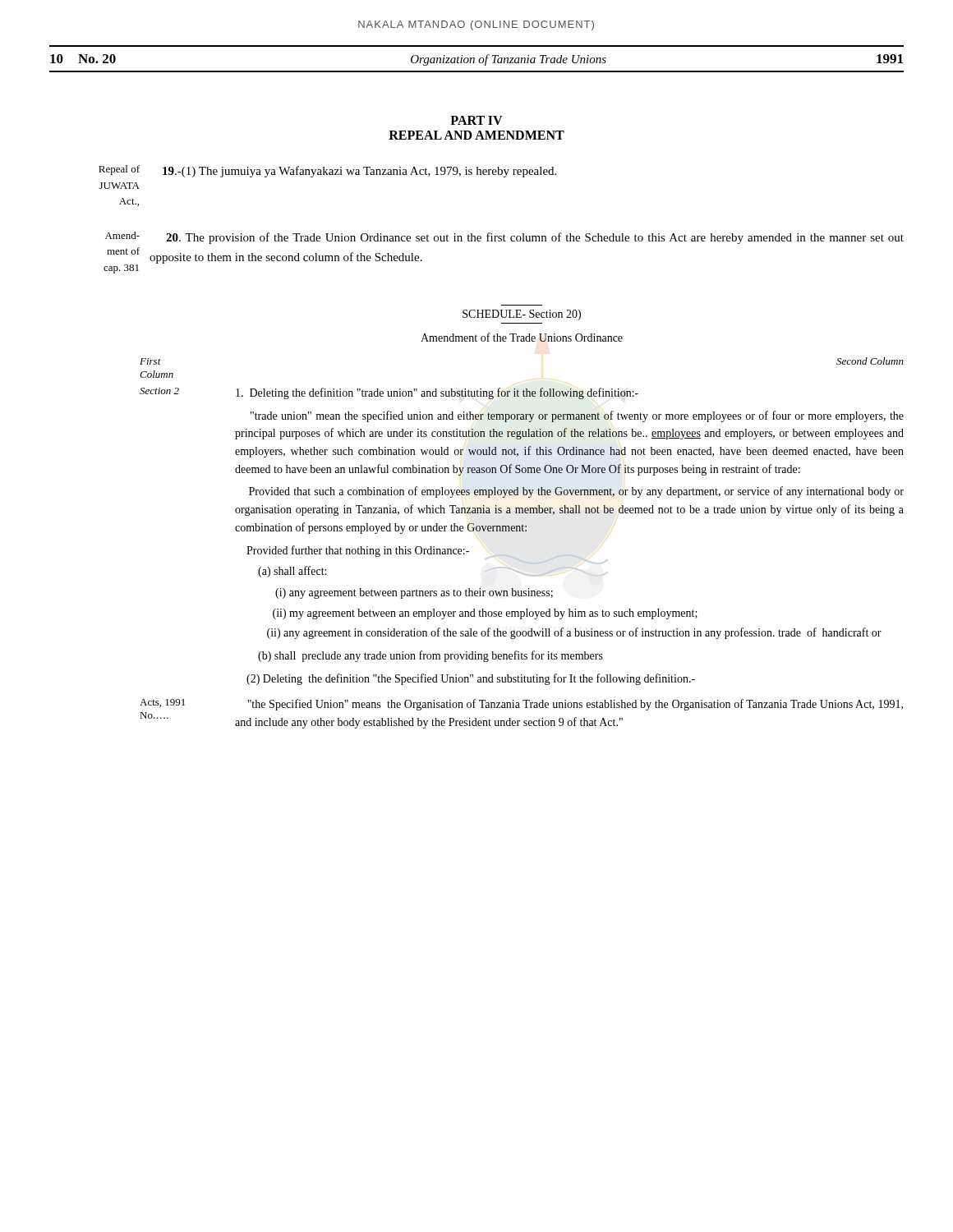Click on the text starting "Amendment of the Trade Unions Ordinance"
Screen dimensions: 1232x953
522,338
